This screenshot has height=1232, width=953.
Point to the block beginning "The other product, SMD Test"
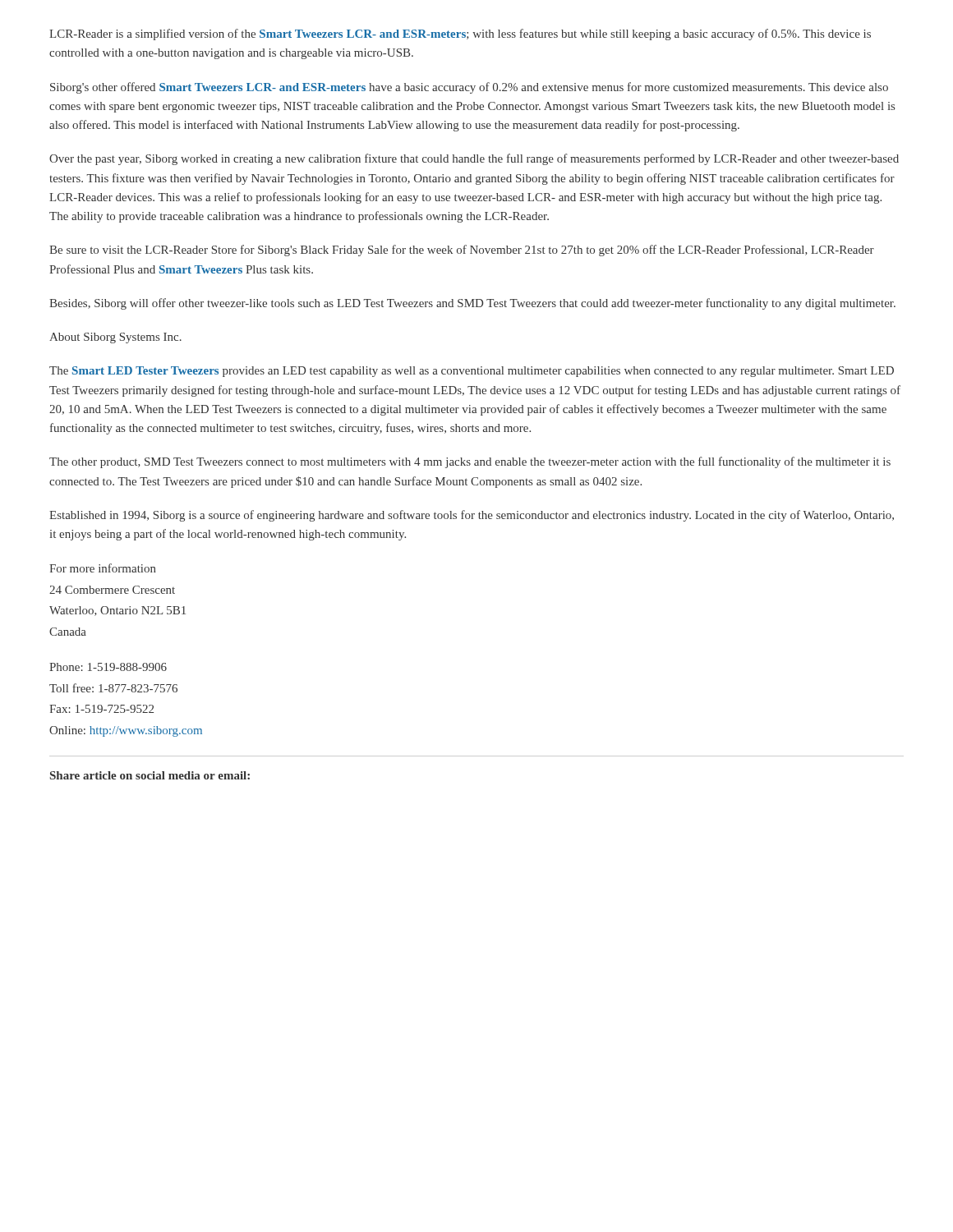pyautogui.click(x=476, y=472)
